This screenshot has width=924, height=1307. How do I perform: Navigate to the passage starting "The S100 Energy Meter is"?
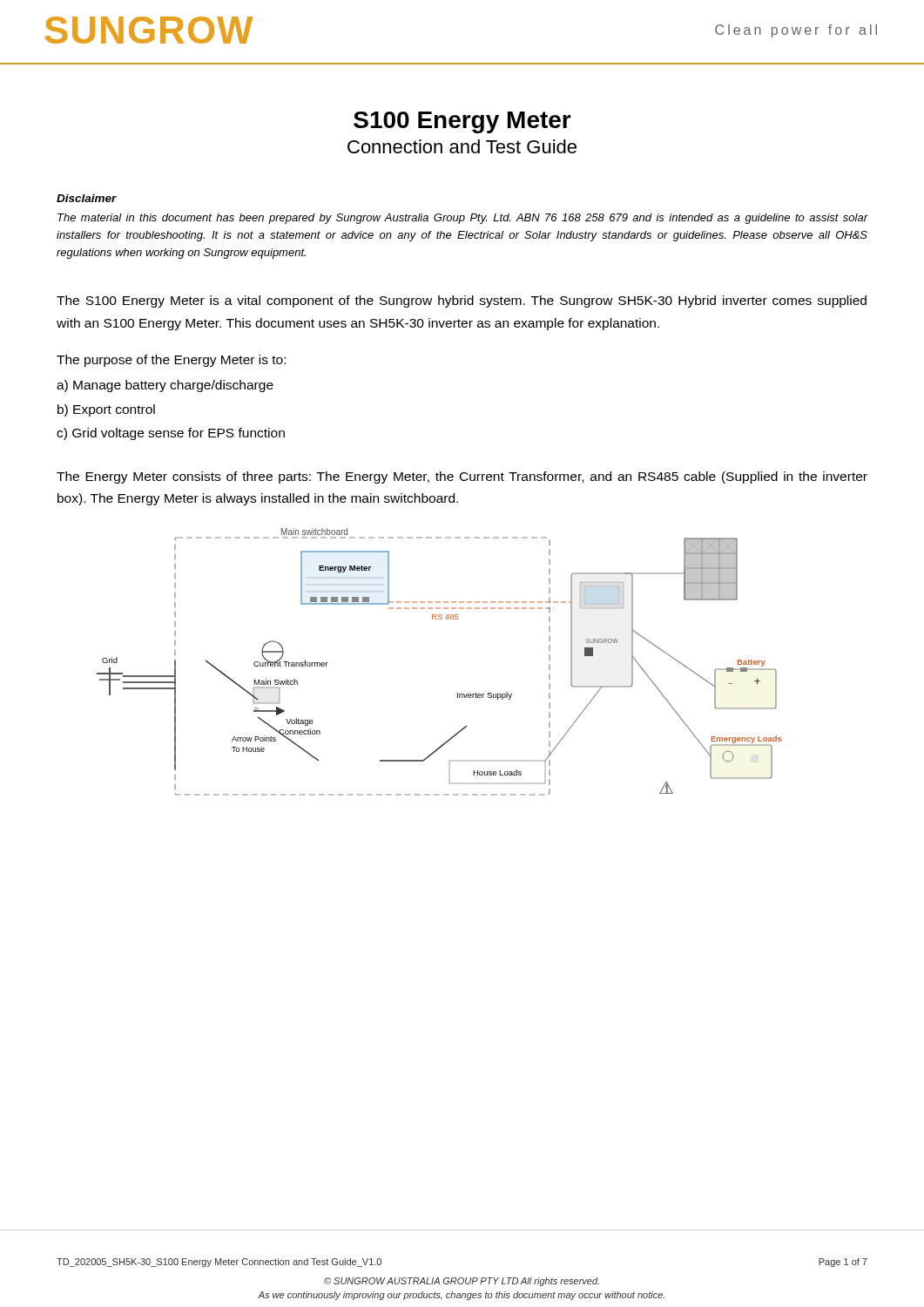click(462, 312)
